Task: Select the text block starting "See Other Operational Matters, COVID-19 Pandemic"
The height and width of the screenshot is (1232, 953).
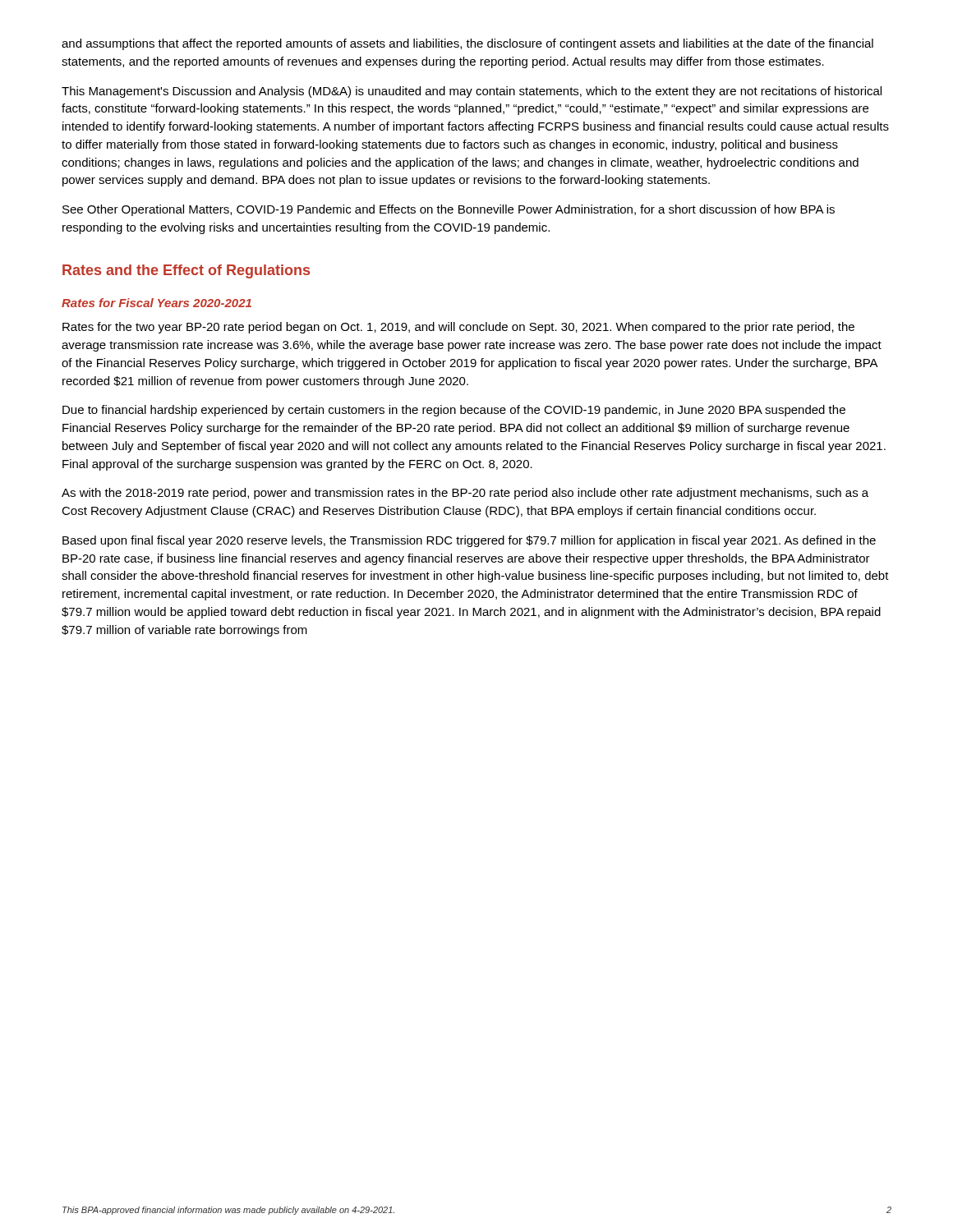Action: [x=476, y=218]
